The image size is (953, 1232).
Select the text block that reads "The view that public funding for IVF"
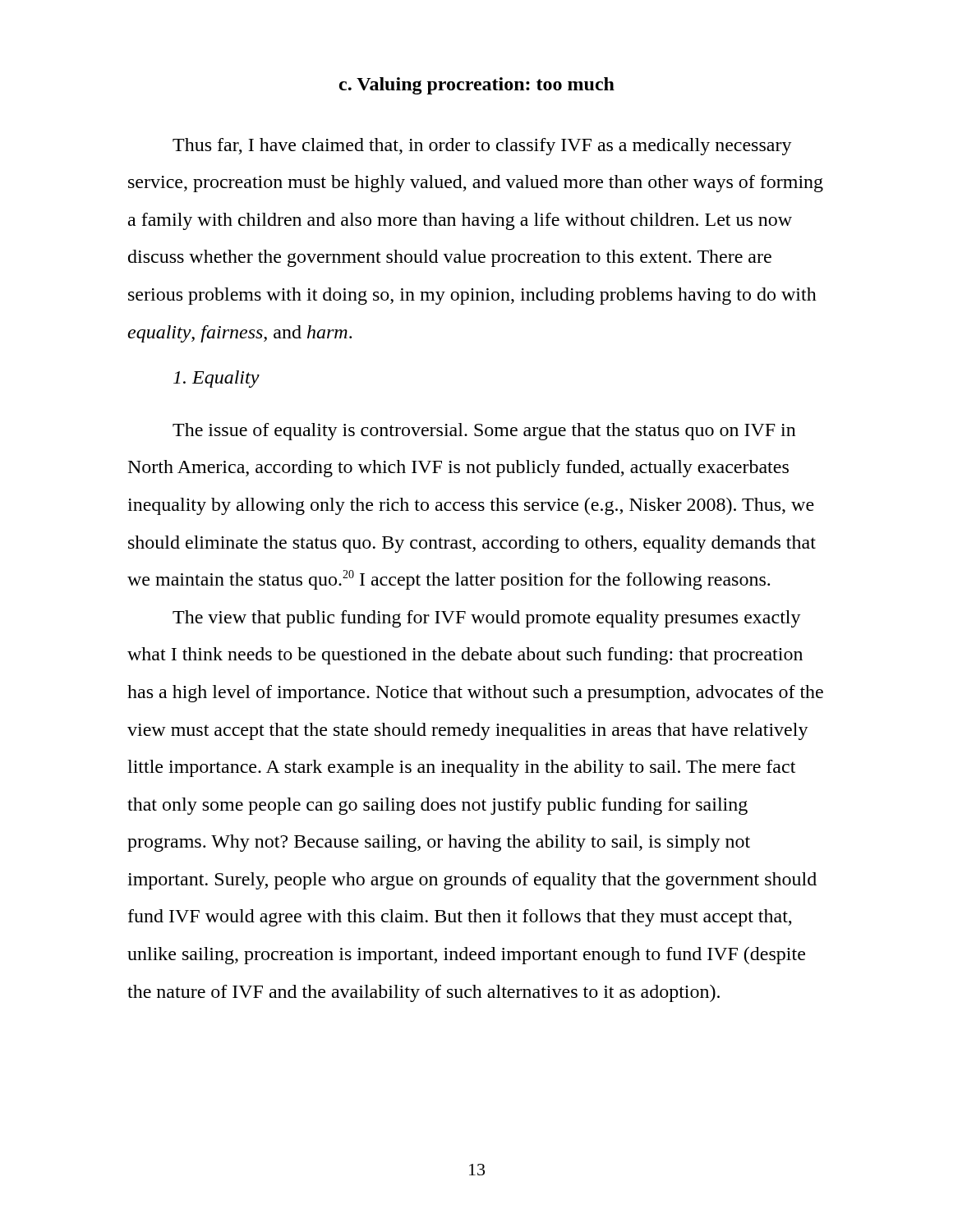coord(476,804)
